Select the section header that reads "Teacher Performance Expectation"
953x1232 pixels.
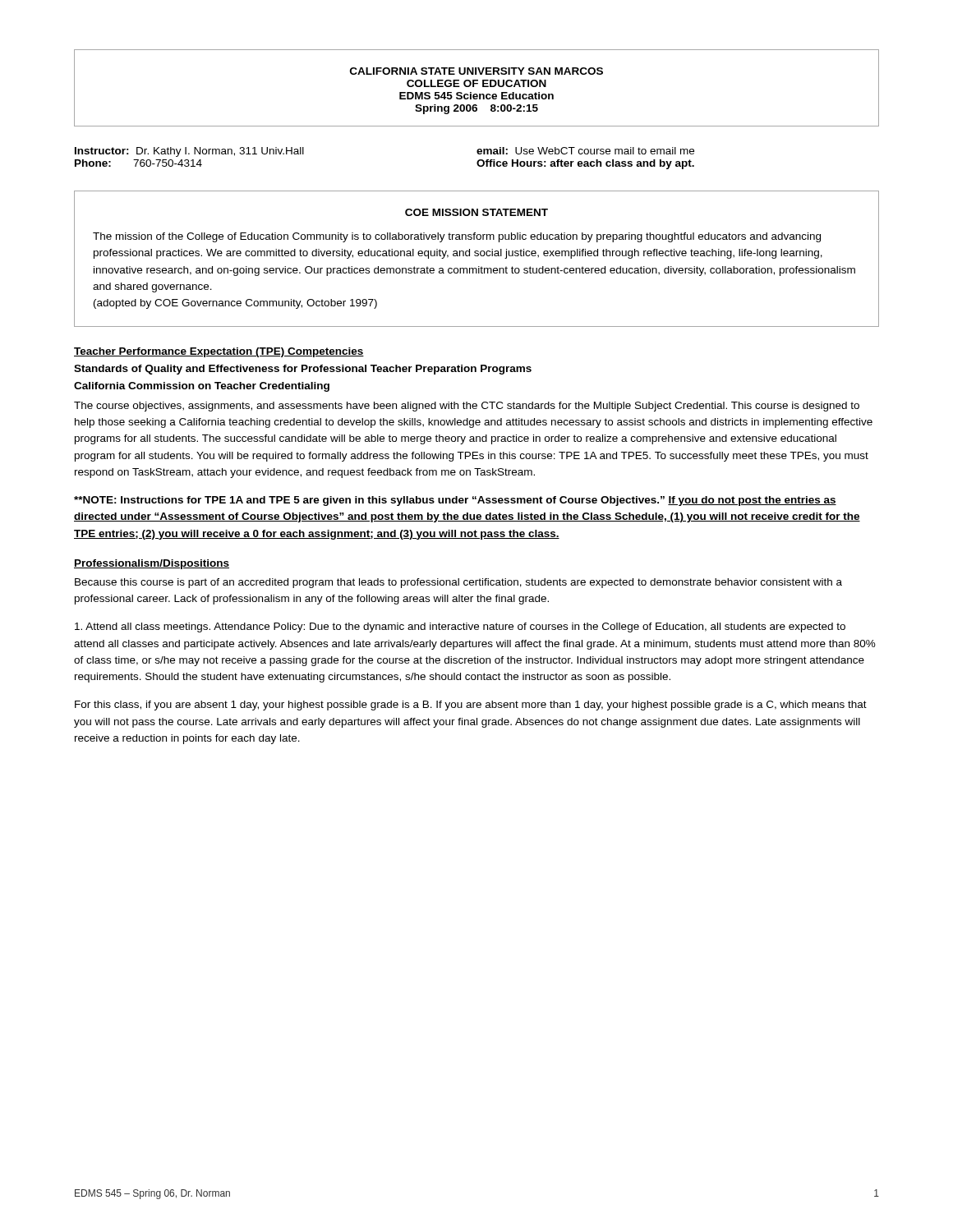point(219,351)
